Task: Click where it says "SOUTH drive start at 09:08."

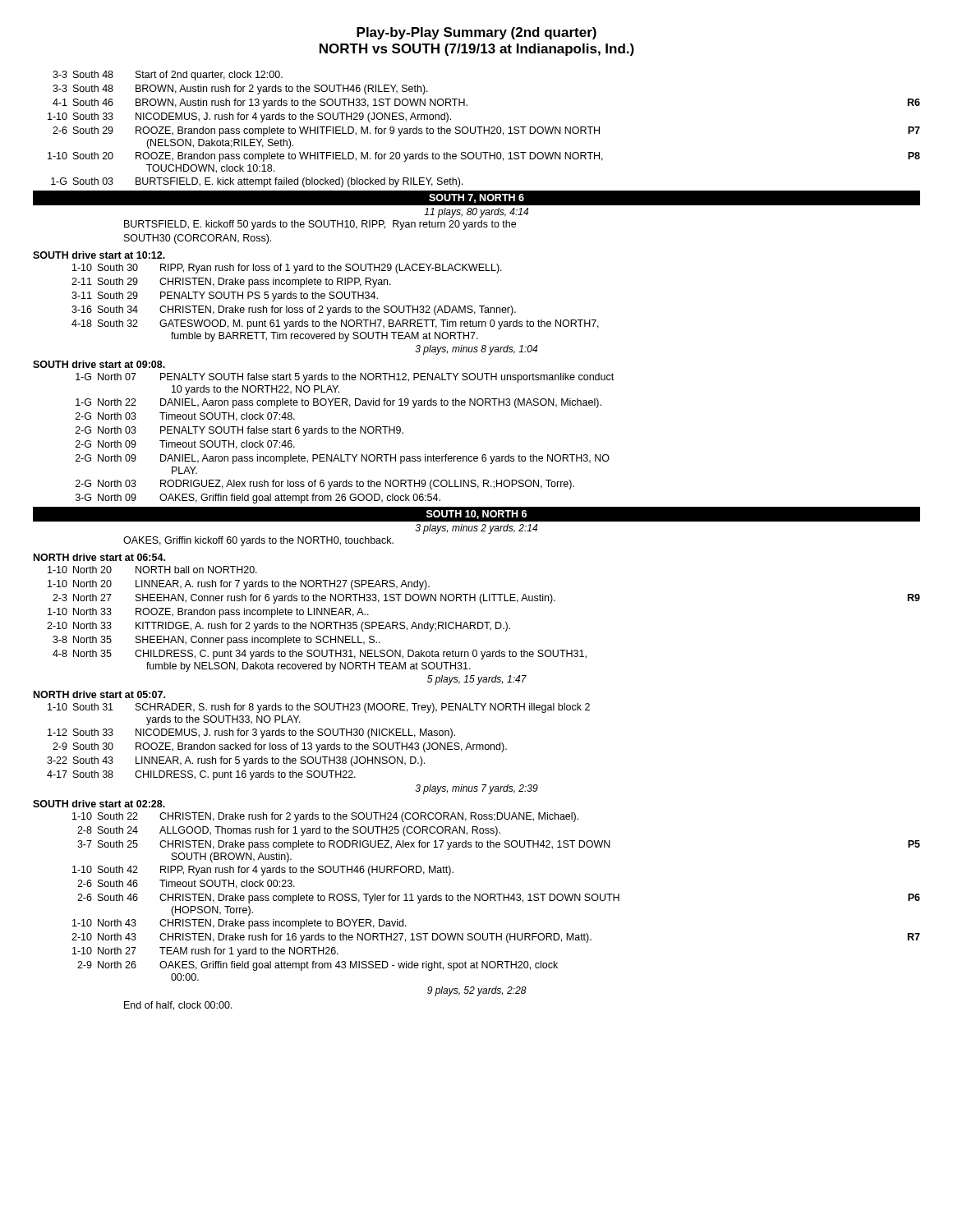Action: pyautogui.click(x=99, y=365)
